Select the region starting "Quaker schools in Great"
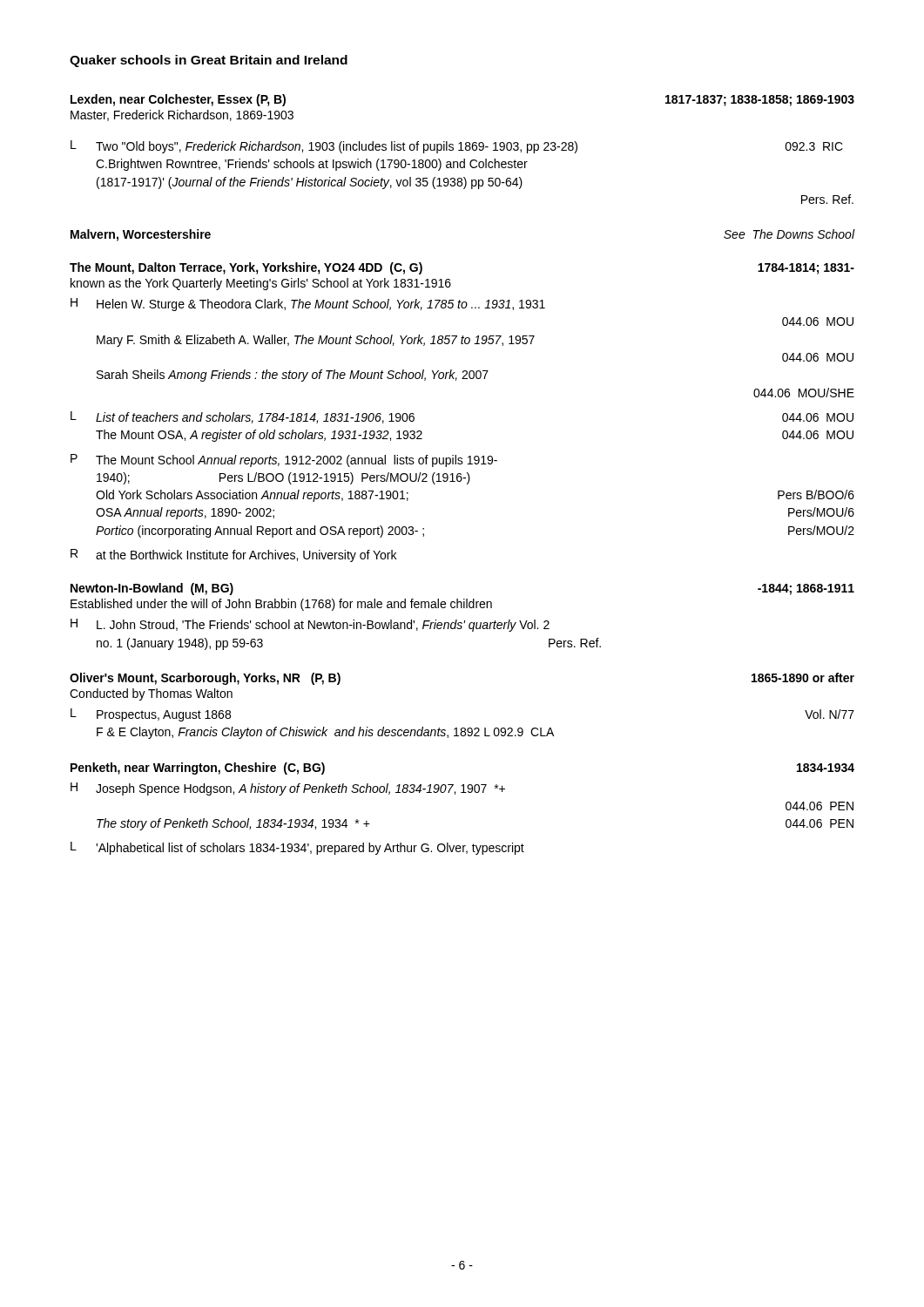 coord(209,60)
